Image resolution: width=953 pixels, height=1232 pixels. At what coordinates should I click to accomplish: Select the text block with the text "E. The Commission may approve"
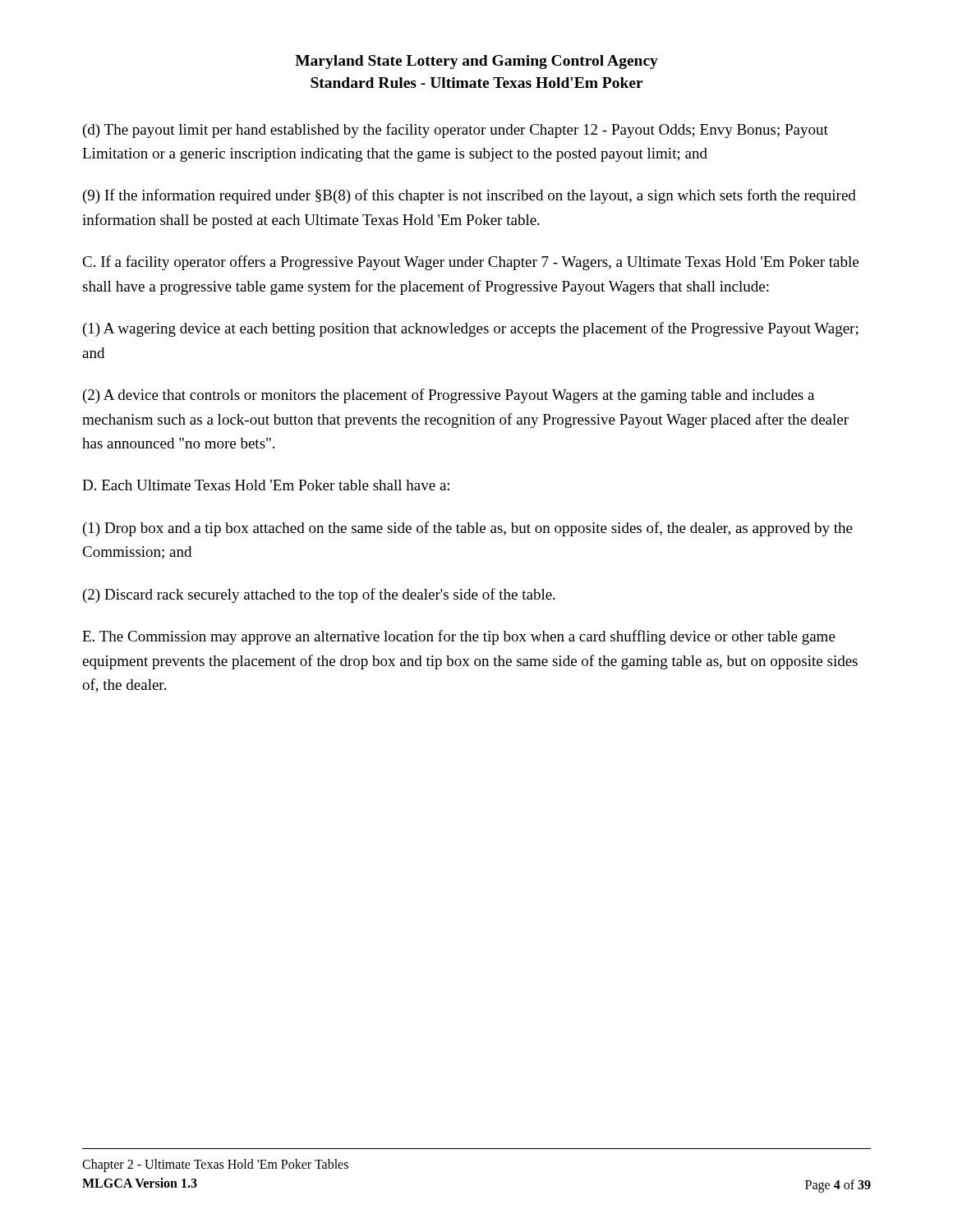pos(470,660)
